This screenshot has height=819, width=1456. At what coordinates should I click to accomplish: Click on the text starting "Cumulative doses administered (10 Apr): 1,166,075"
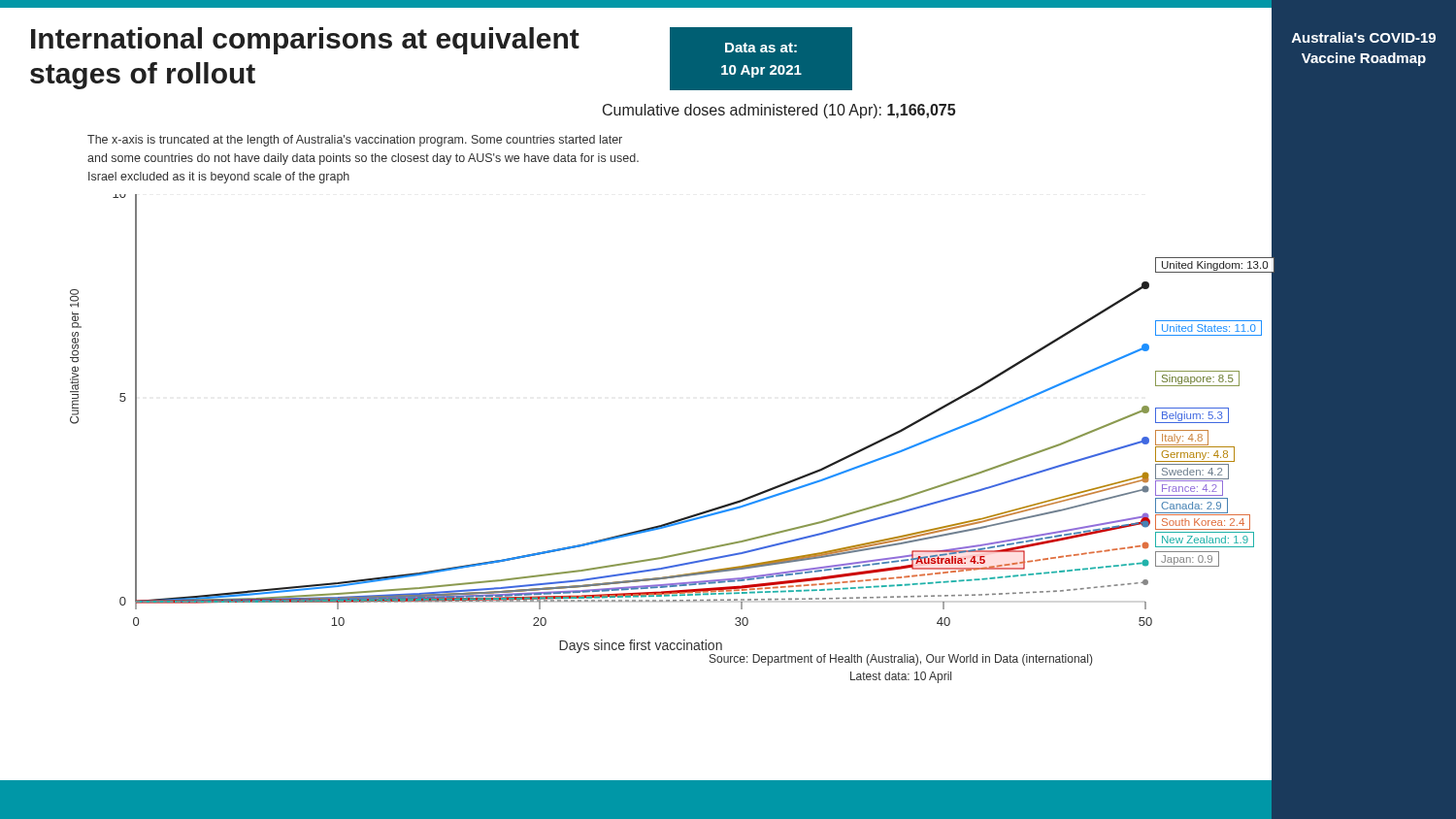779,110
